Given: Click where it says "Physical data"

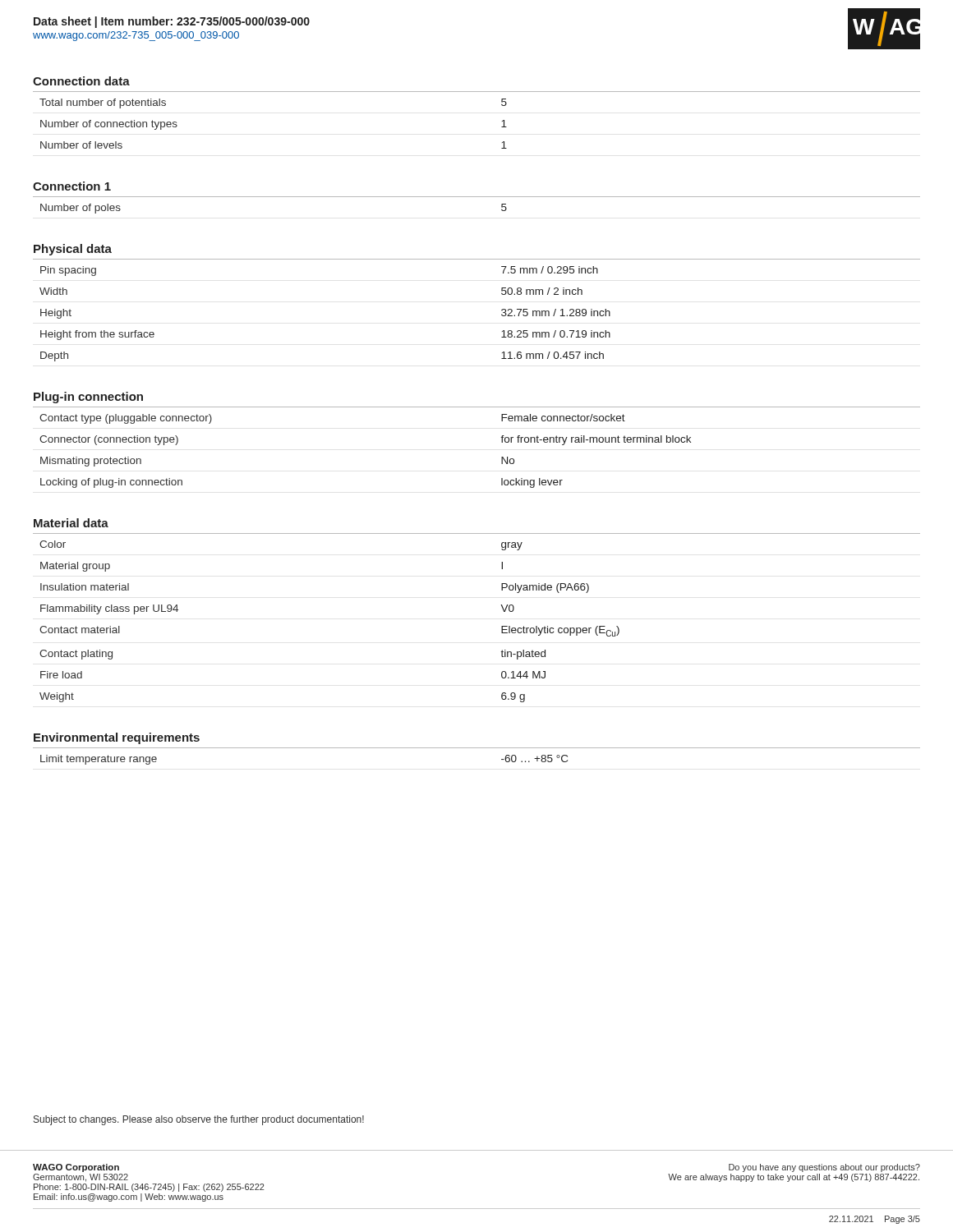Looking at the screenshot, I should click(72, 248).
